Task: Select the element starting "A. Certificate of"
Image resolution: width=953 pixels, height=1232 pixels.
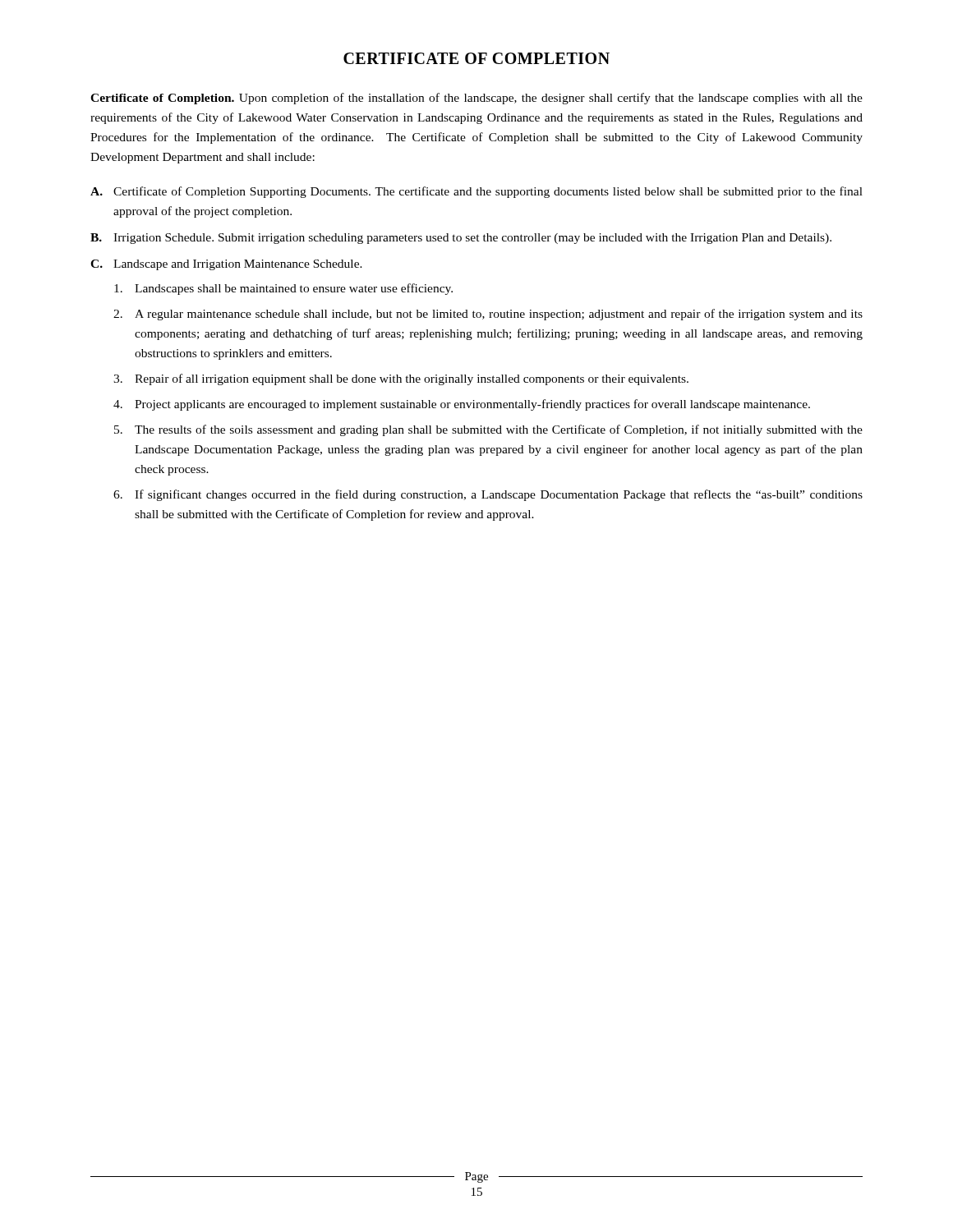Action: [476, 201]
